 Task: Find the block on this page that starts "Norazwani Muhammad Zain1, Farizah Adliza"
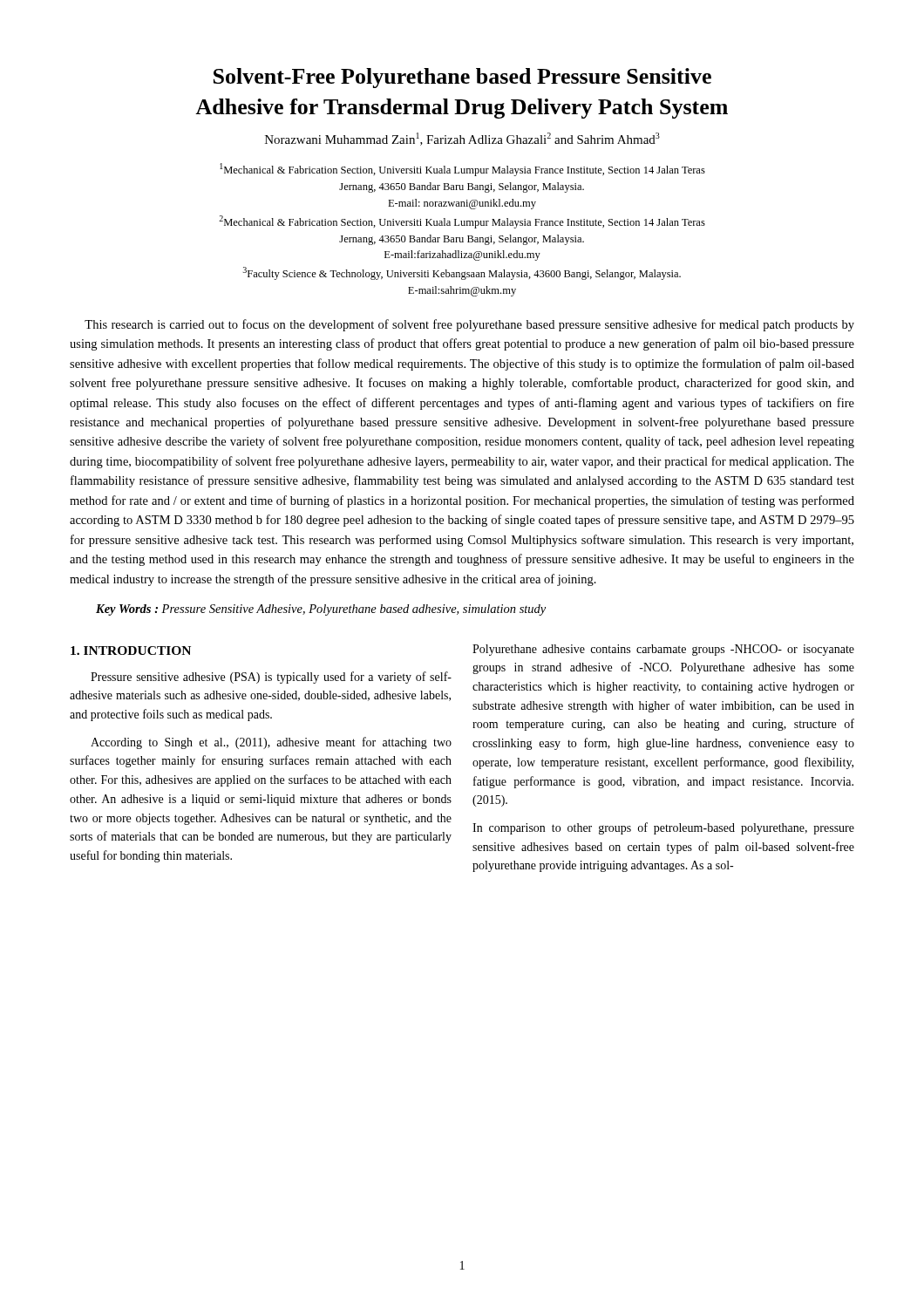click(x=462, y=139)
